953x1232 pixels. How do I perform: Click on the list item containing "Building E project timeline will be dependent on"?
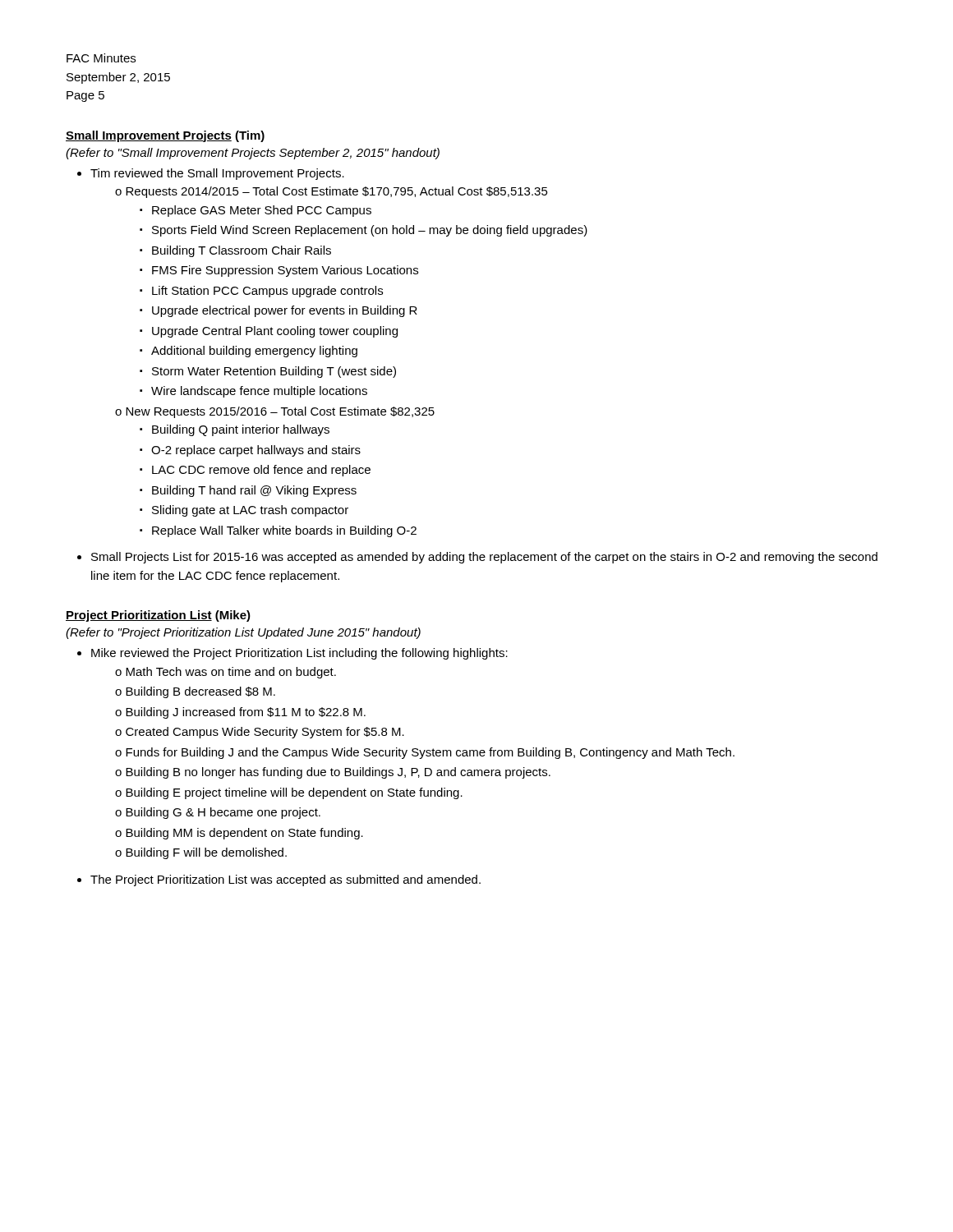coord(294,792)
